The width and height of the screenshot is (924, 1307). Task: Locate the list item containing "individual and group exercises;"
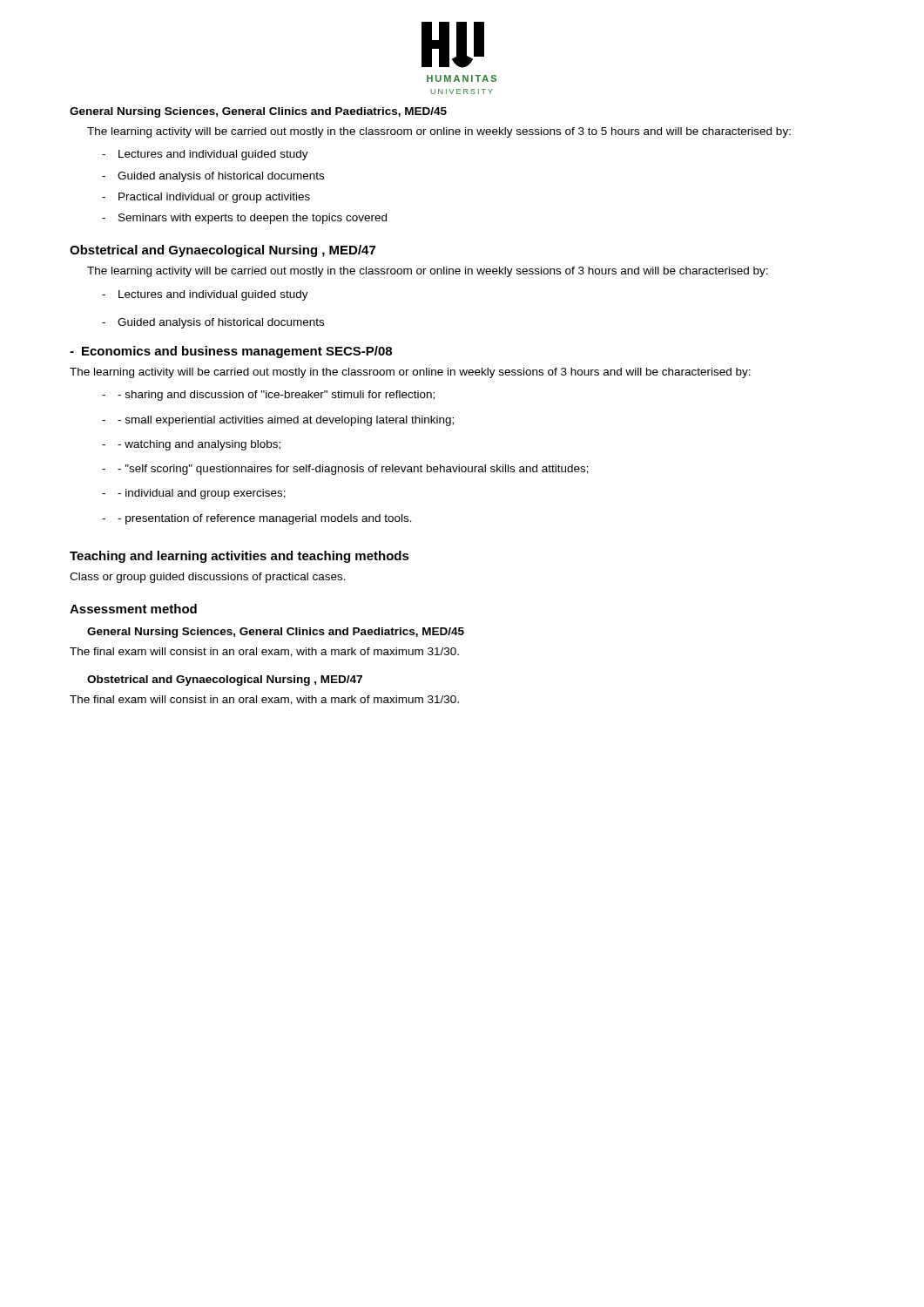(x=202, y=493)
